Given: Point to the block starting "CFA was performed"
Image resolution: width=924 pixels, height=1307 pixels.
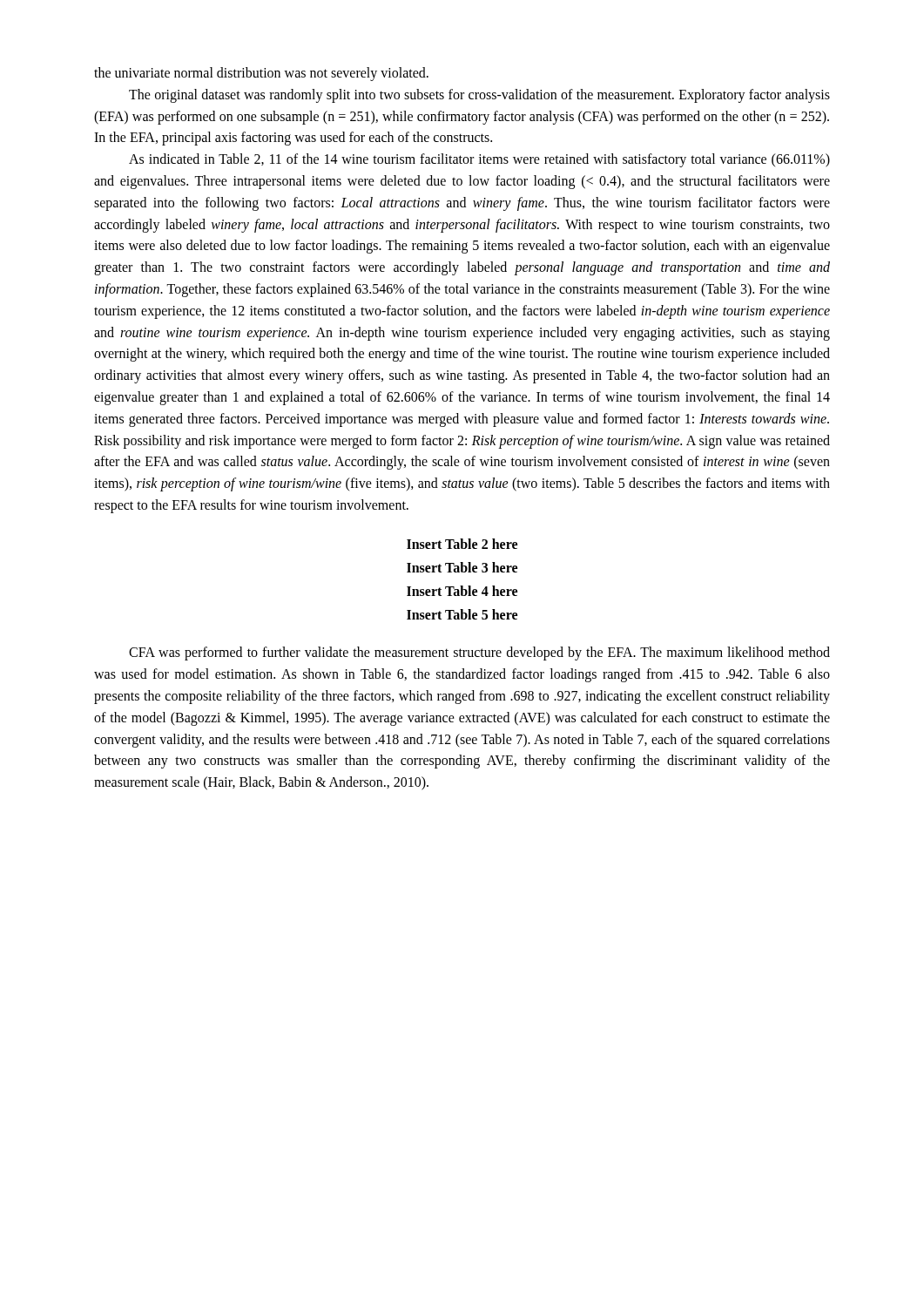Looking at the screenshot, I should [462, 717].
